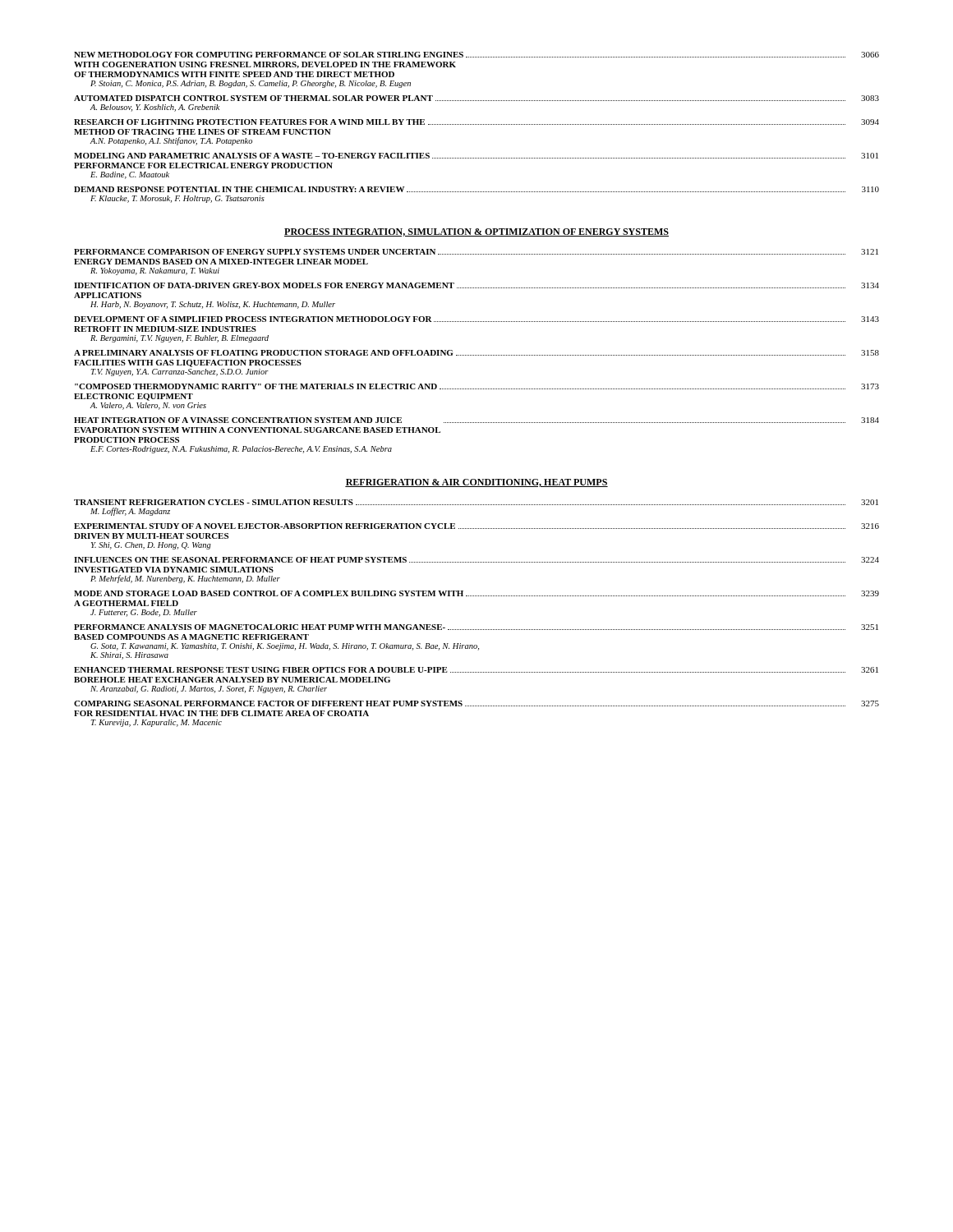Screen dimensions: 1232x953
Task: Locate the block starting "MODELING AND PARAMETRIC ANALYSIS"
Action: (476, 160)
